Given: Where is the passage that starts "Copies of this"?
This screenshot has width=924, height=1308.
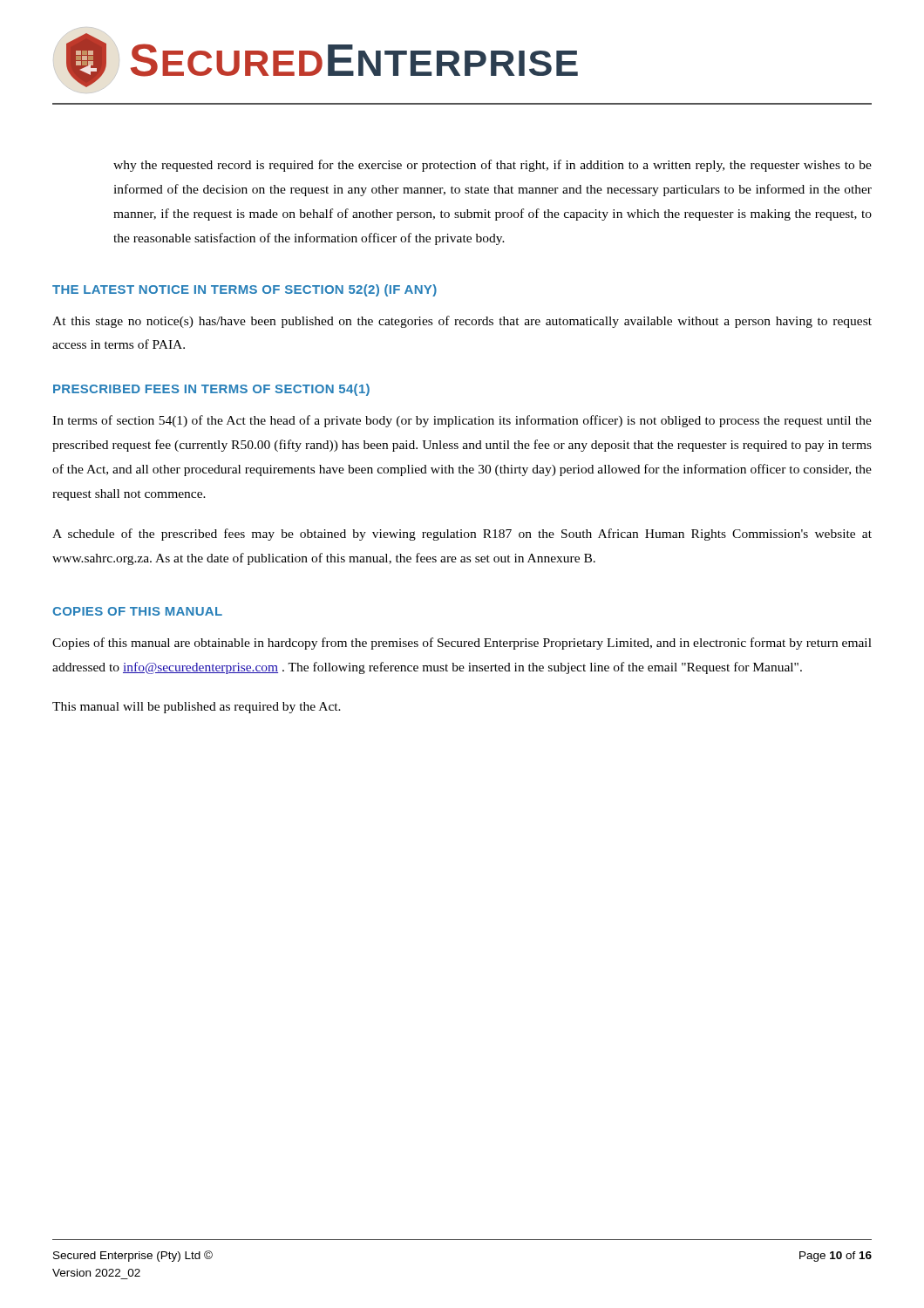Looking at the screenshot, I should tap(462, 654).
